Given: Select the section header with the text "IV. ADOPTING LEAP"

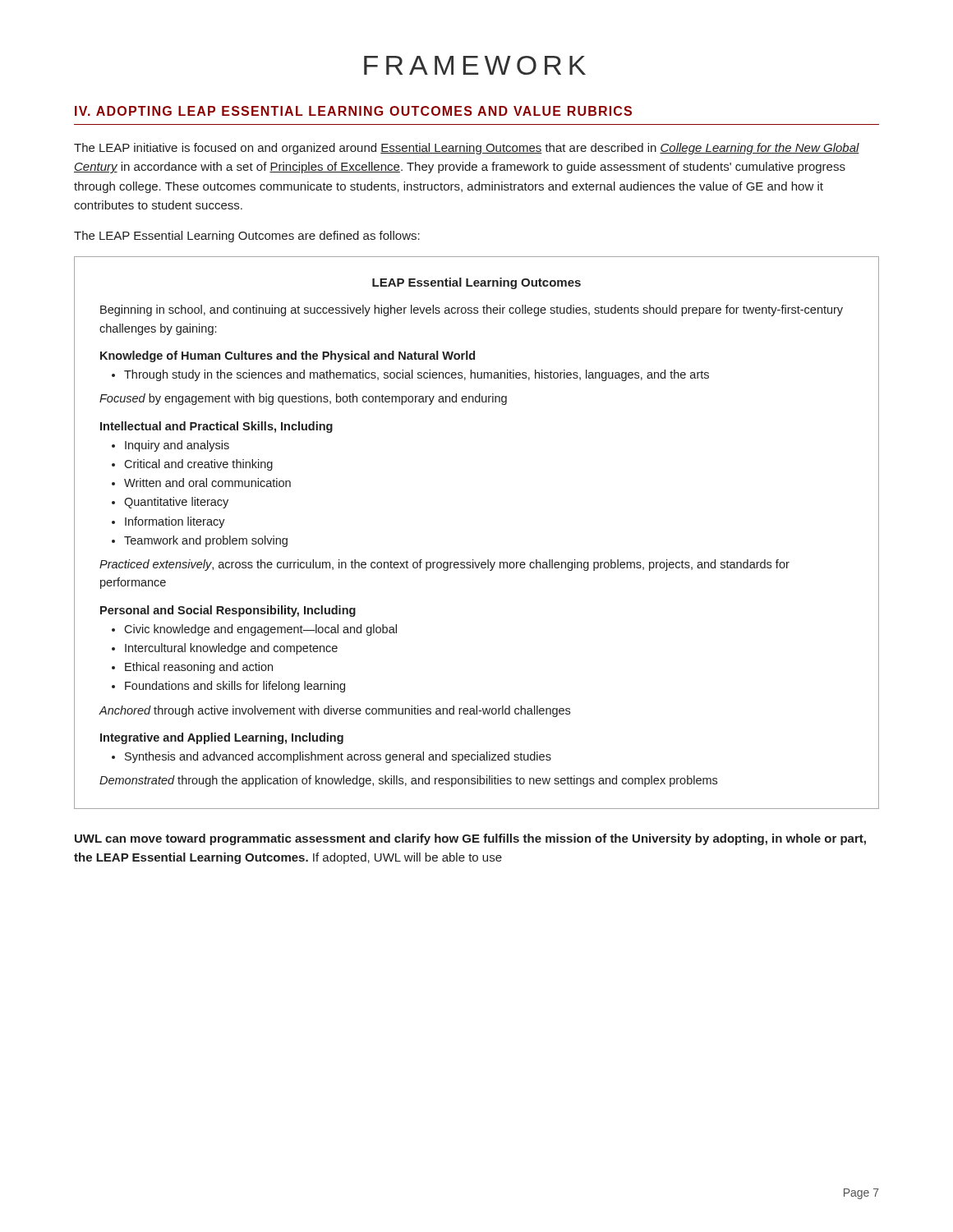Looking at the screenshot, I should pyautogui.click(x=354, y=111).
